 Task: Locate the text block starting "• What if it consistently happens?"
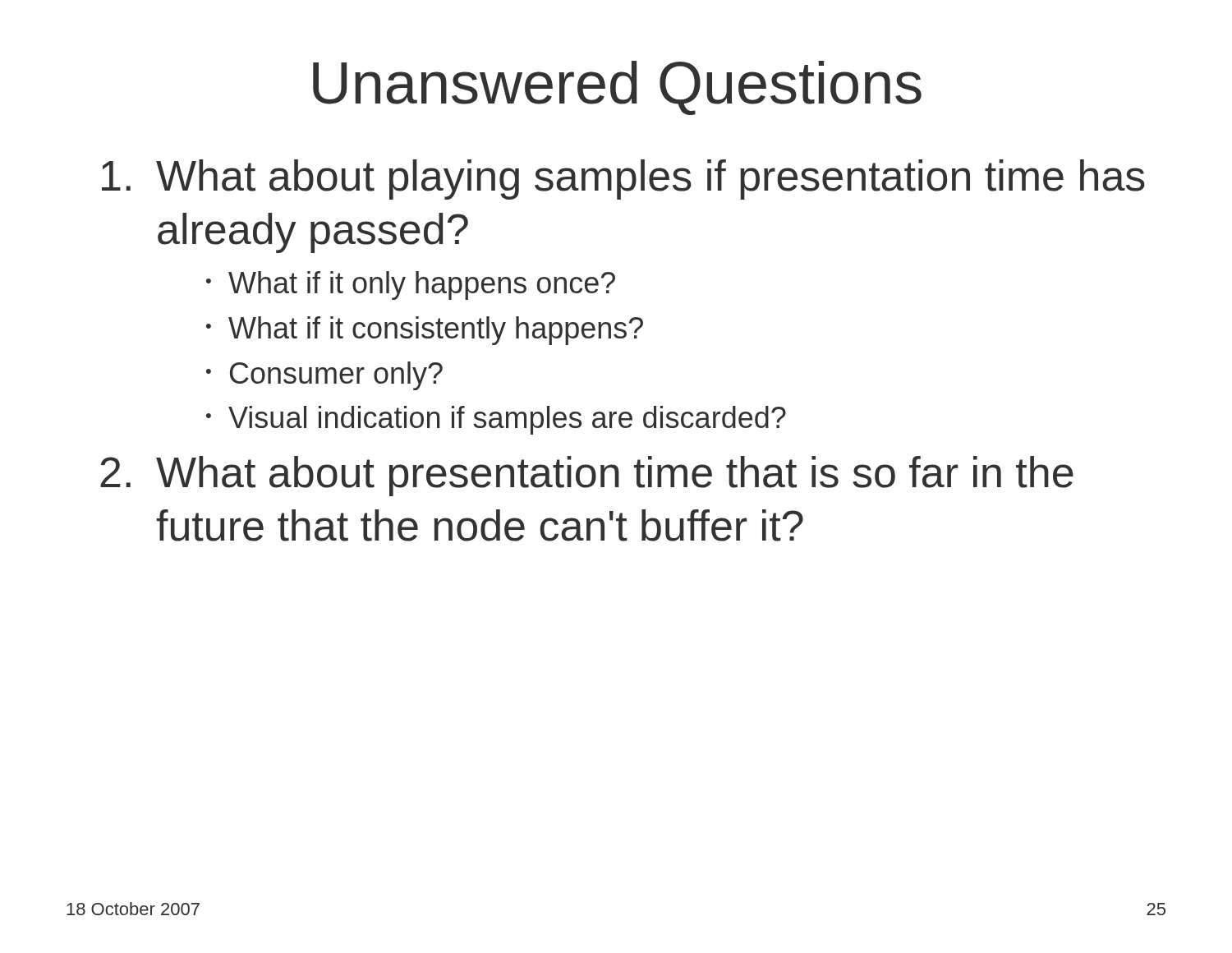pos(425,329)
